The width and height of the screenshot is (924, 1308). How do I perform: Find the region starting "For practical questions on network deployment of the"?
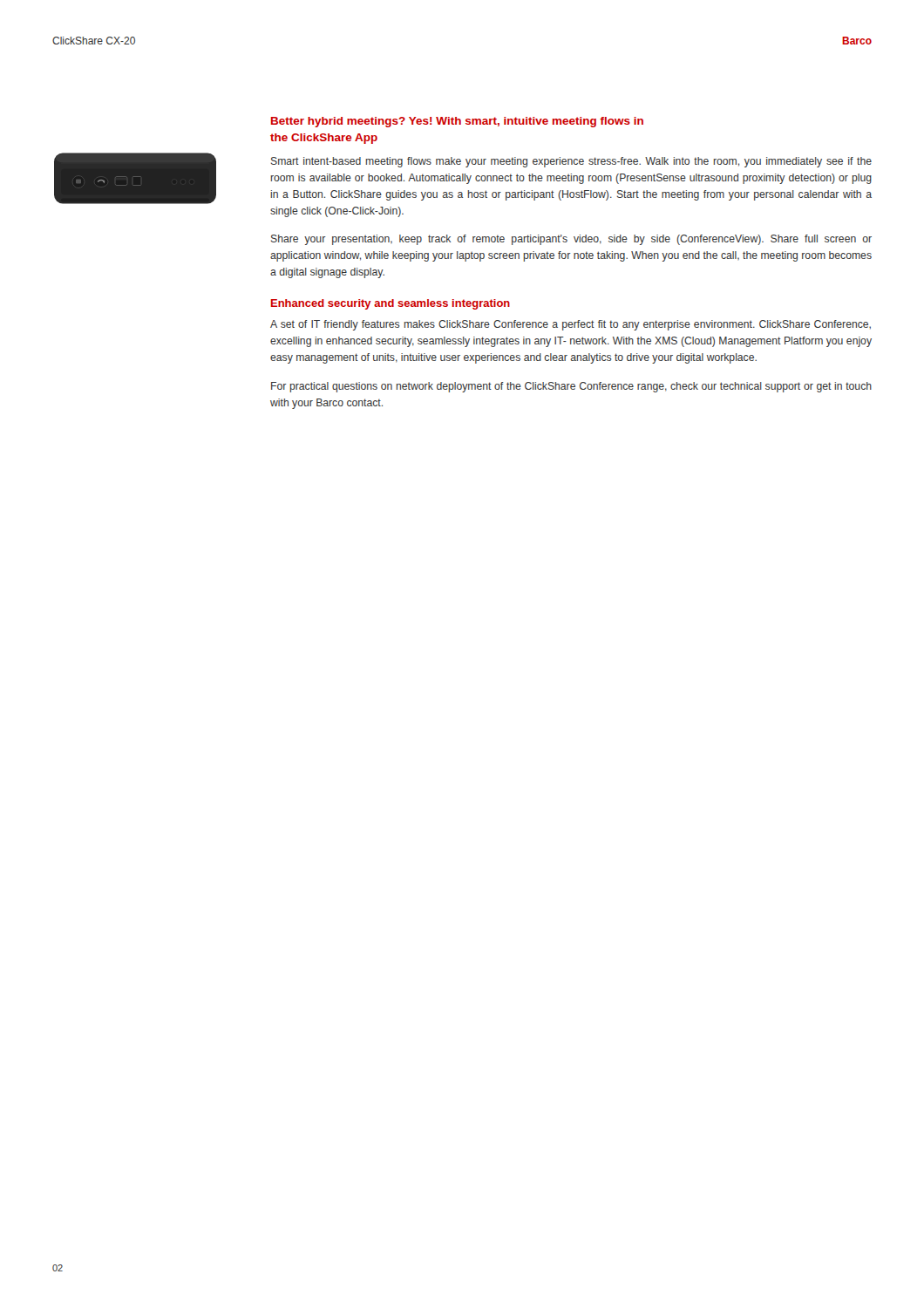click(x=571, y=394)
